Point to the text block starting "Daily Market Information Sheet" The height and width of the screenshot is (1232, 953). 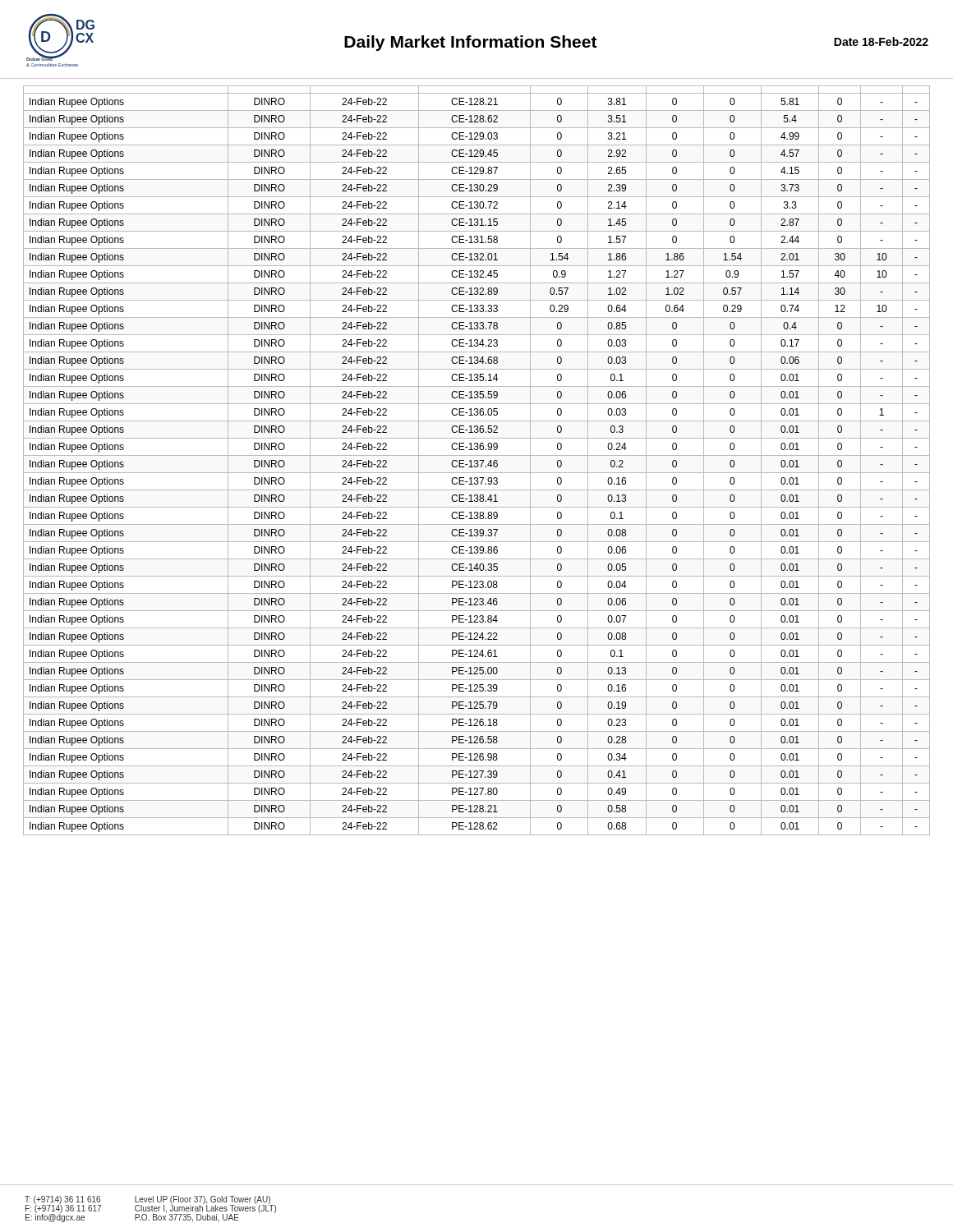click(x=470, y=41)
